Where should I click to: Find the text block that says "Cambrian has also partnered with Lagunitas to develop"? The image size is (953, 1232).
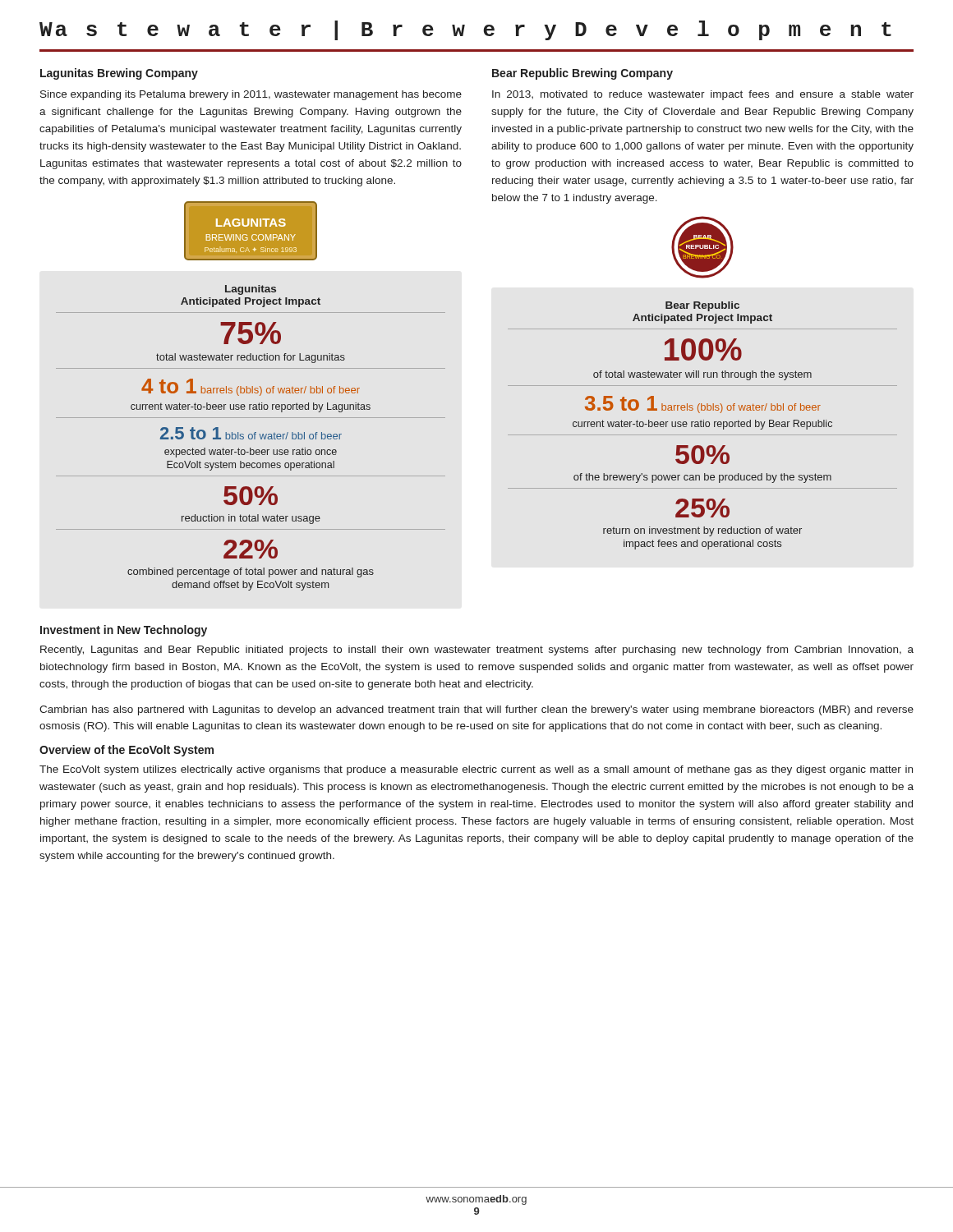tap(476, 717)
